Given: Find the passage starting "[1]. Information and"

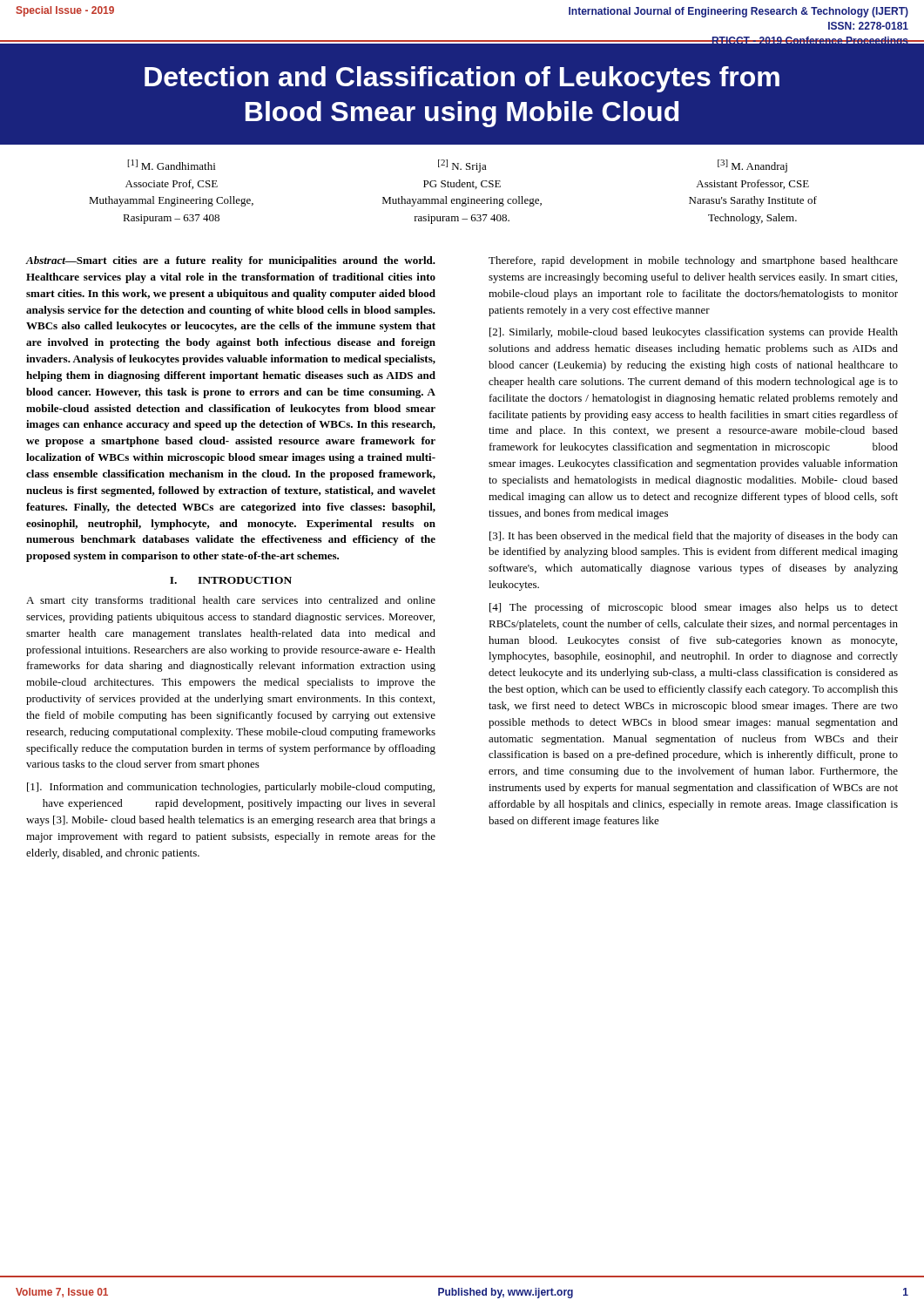Looking at the screenshot, I should pyautogui.click(x=231, y=819).
